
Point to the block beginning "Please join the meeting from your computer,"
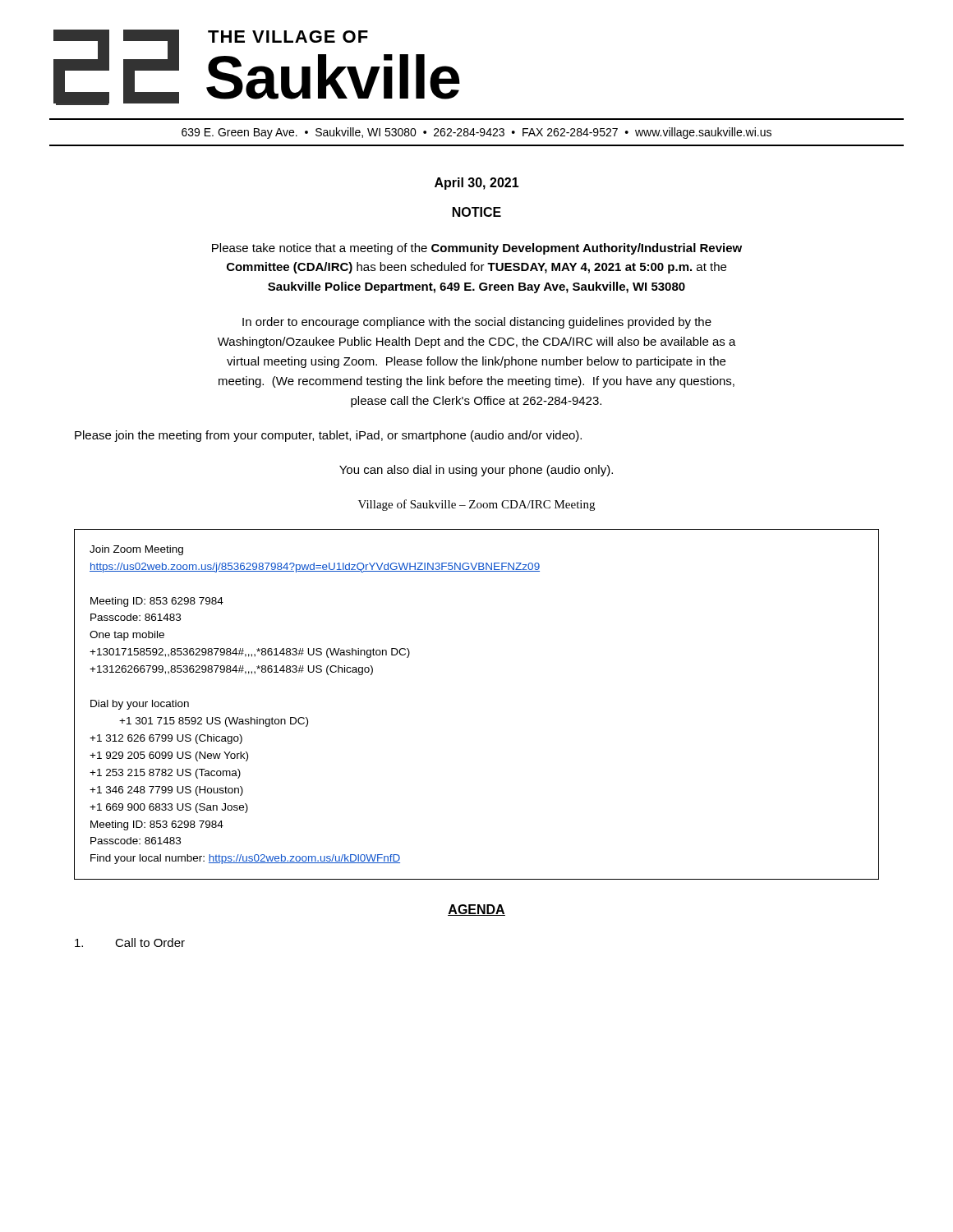328,435
